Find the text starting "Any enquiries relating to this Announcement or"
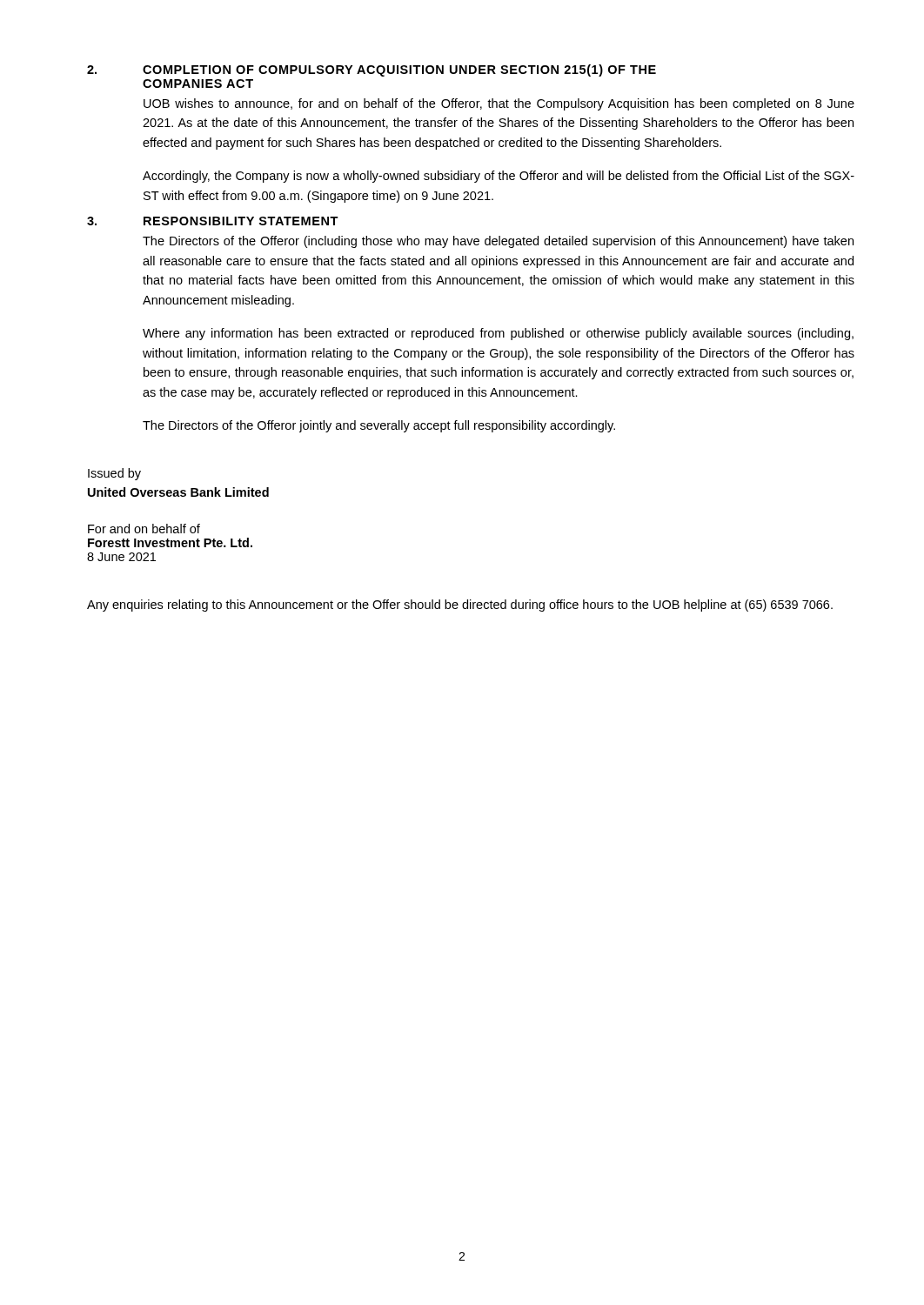The image size is (924, 1305). (x=460, y=604)
